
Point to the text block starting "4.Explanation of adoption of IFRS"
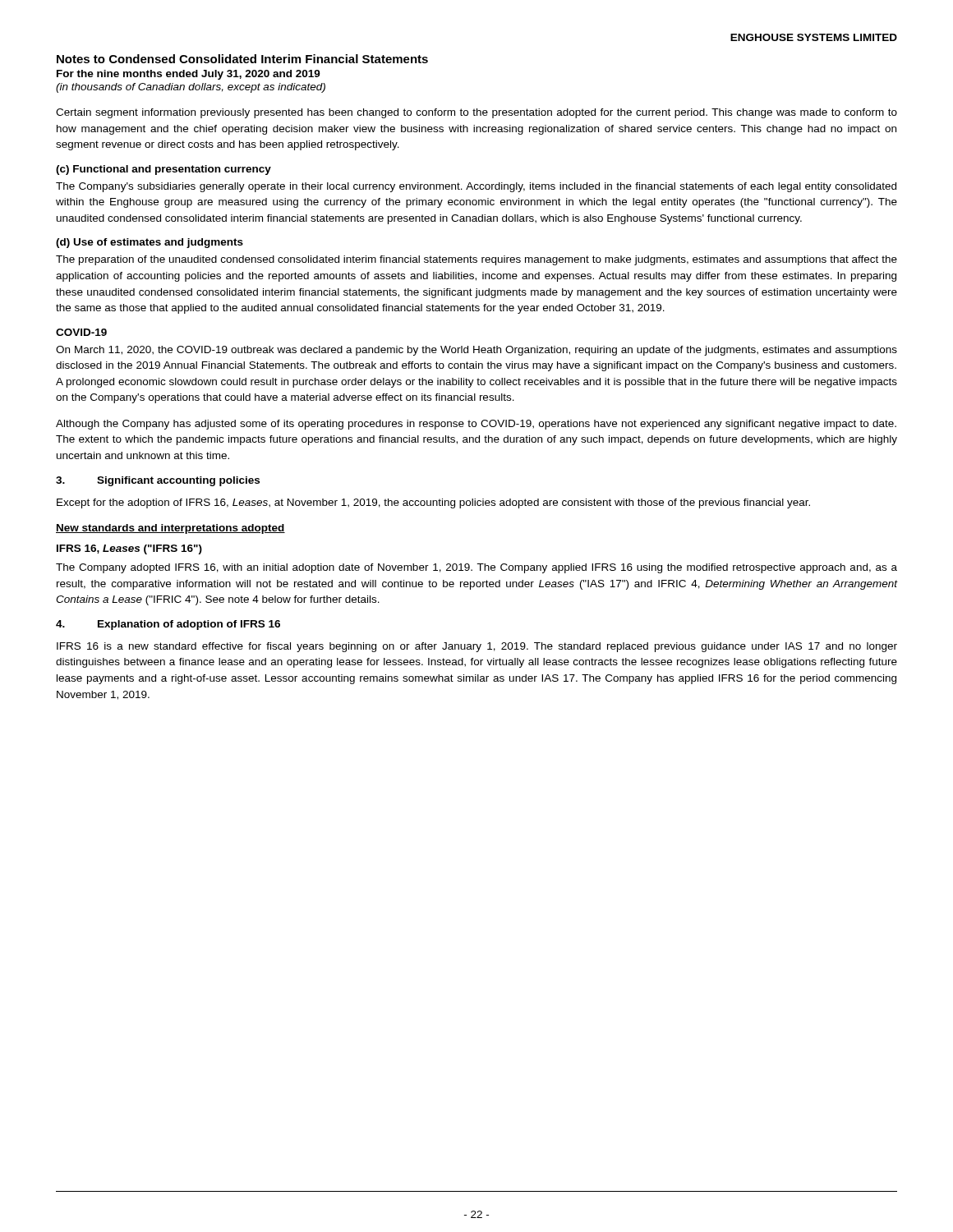coord(168,624)
